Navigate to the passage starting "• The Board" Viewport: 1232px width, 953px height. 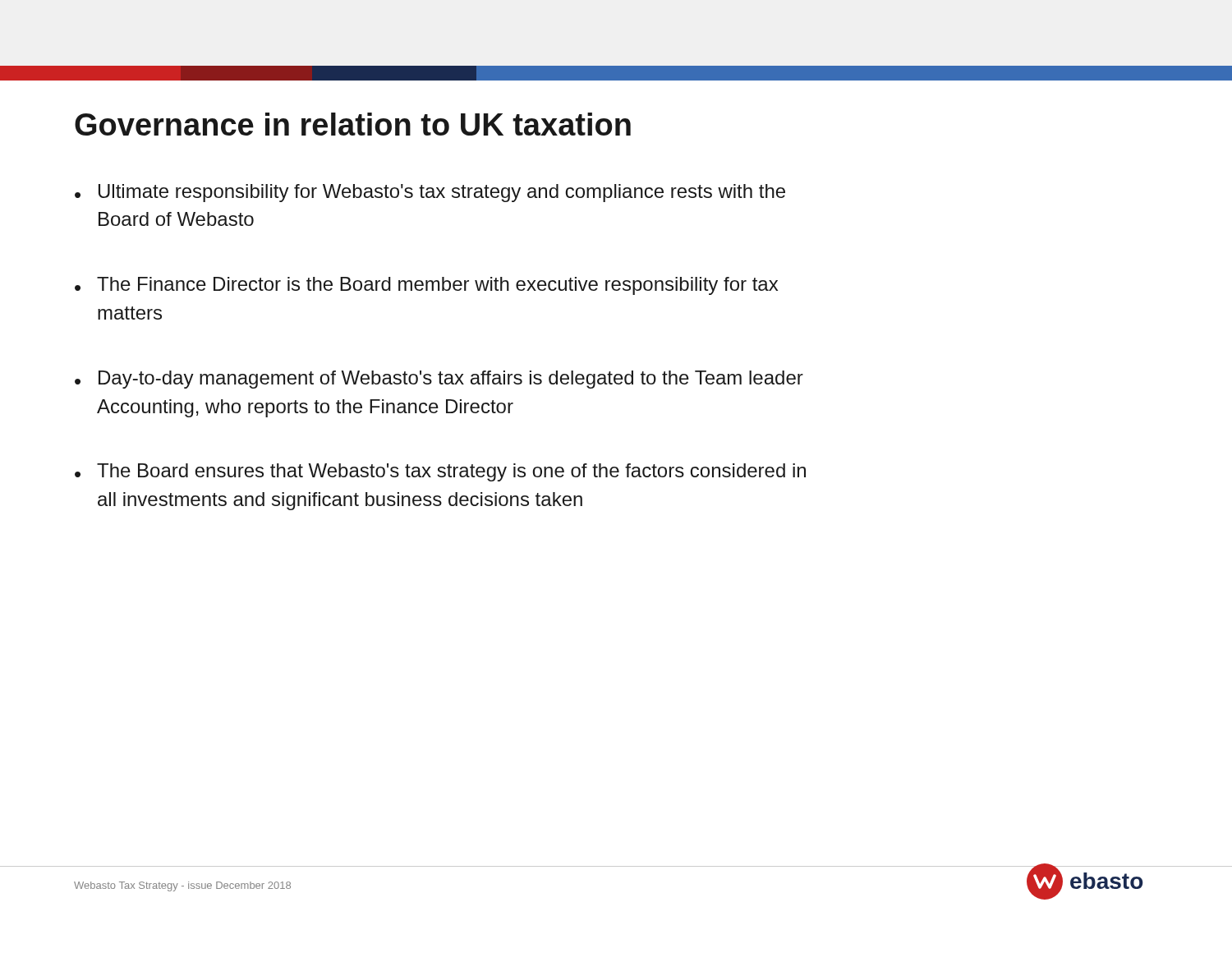(x=441, y=486)
